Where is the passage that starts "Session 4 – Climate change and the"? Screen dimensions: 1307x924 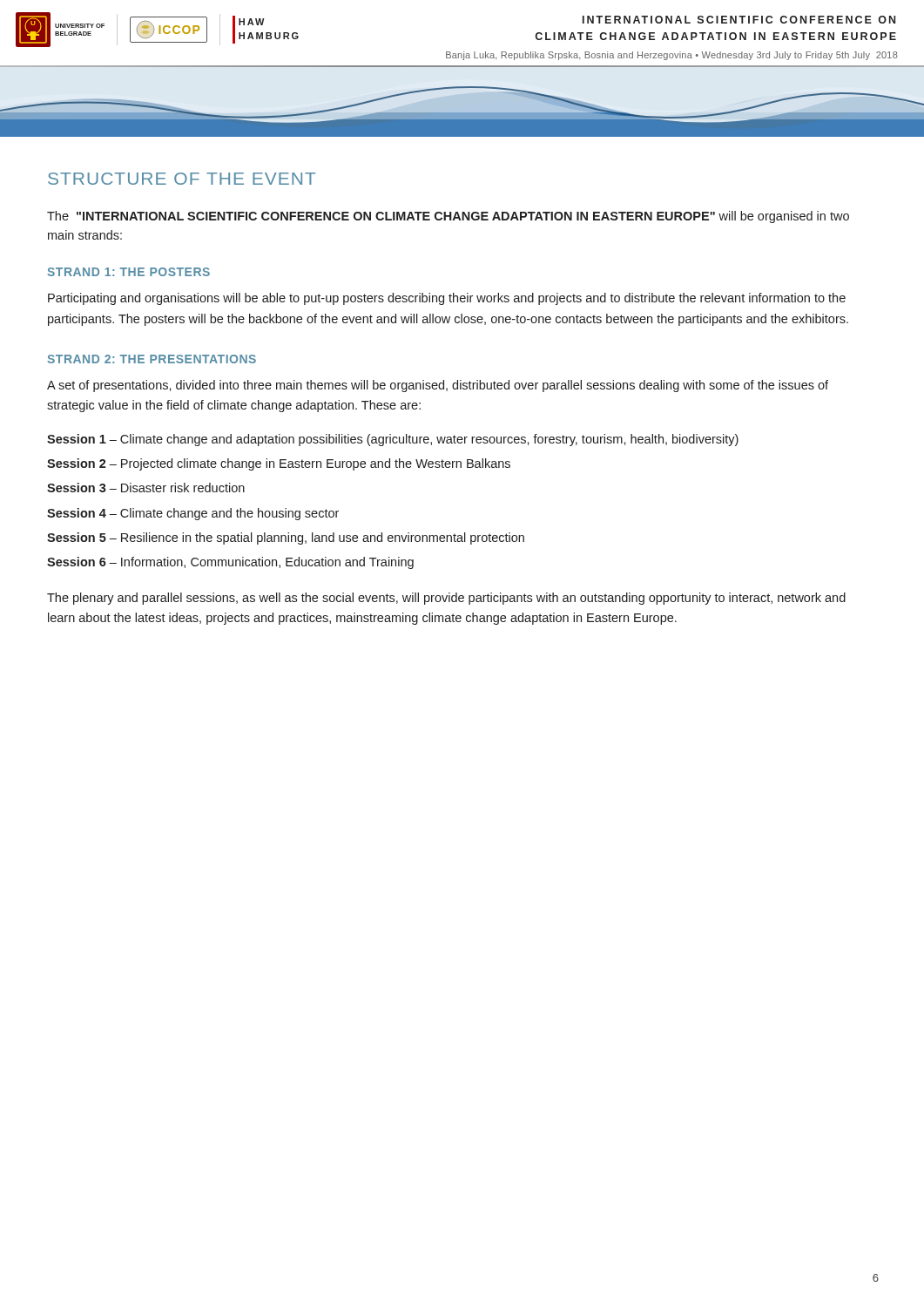point(193,513)
